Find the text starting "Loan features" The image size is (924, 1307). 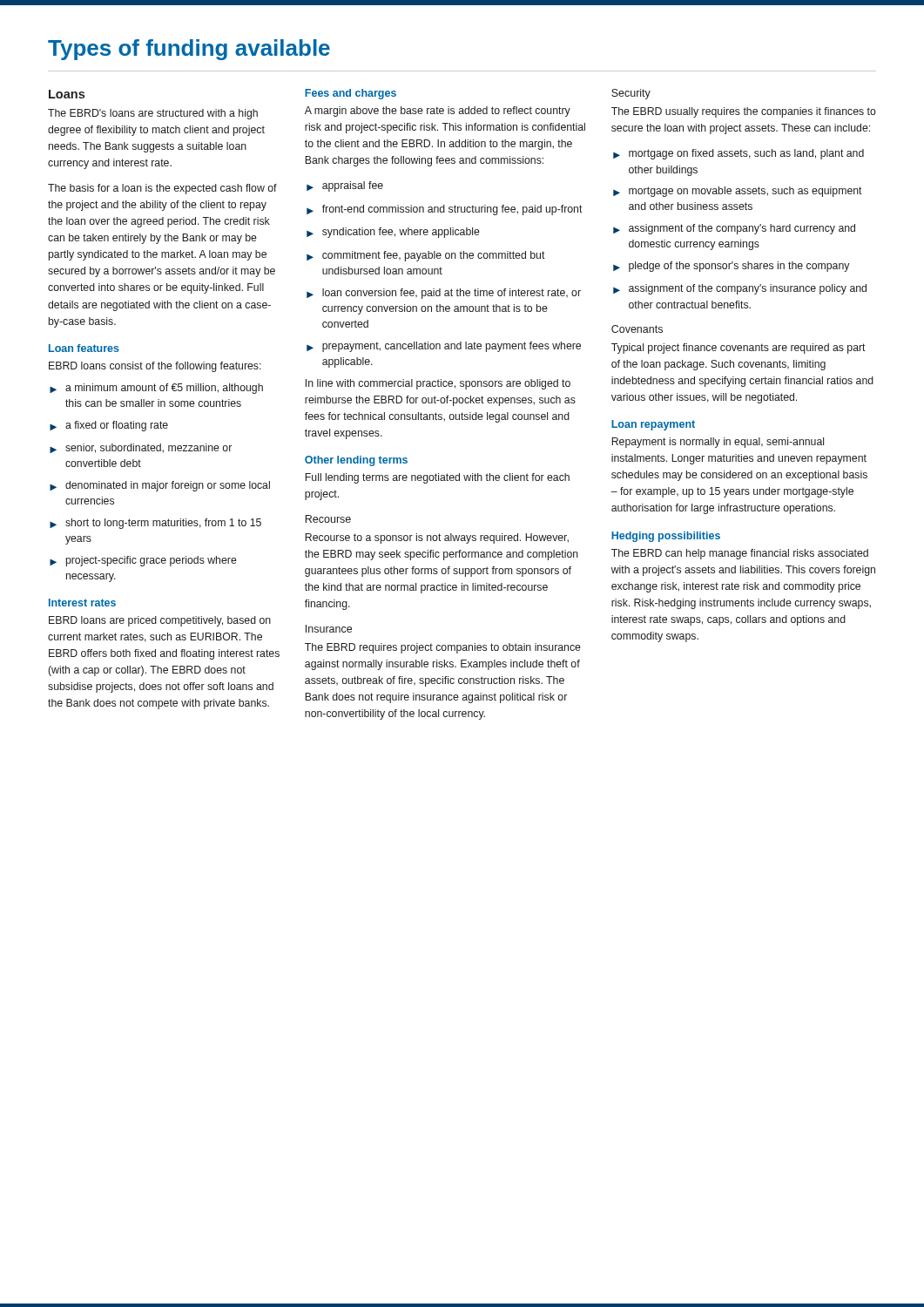click(84, 348)
